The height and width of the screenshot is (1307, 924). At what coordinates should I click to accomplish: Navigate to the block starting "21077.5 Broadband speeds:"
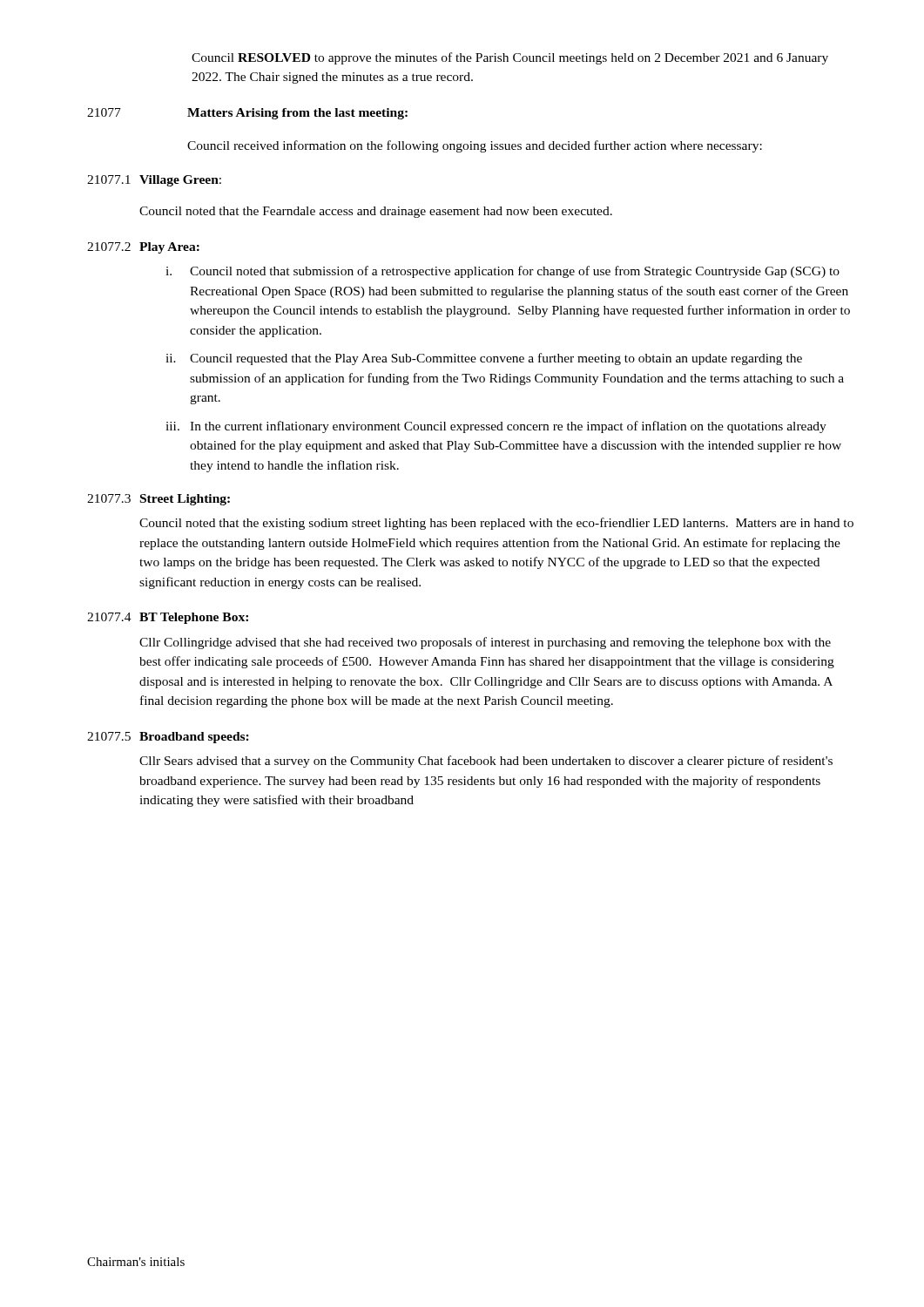(168, 738)
